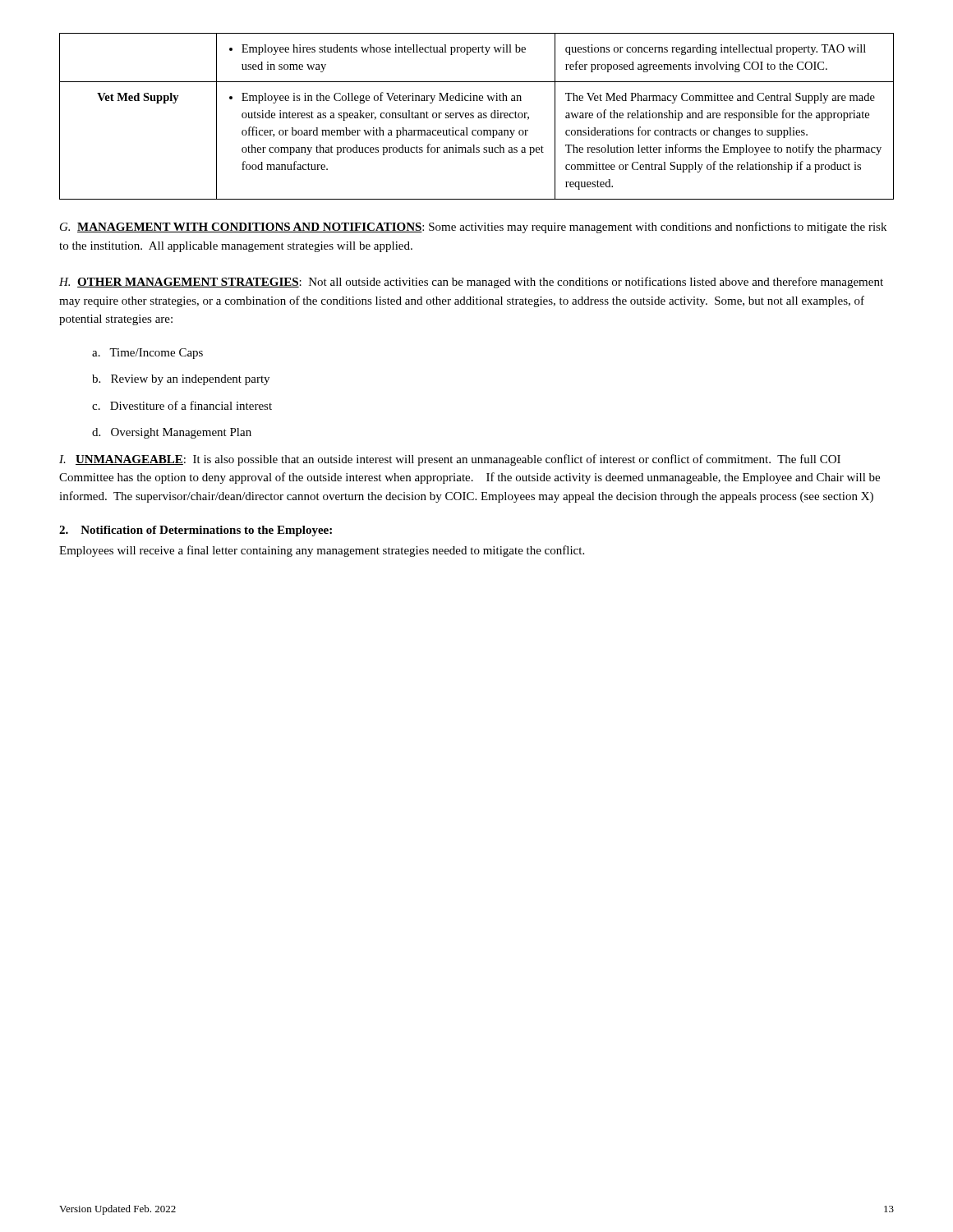Find the list item that reads "a. Time/Income Caps"
This screenshot has height=1232, width=953.
148,352
